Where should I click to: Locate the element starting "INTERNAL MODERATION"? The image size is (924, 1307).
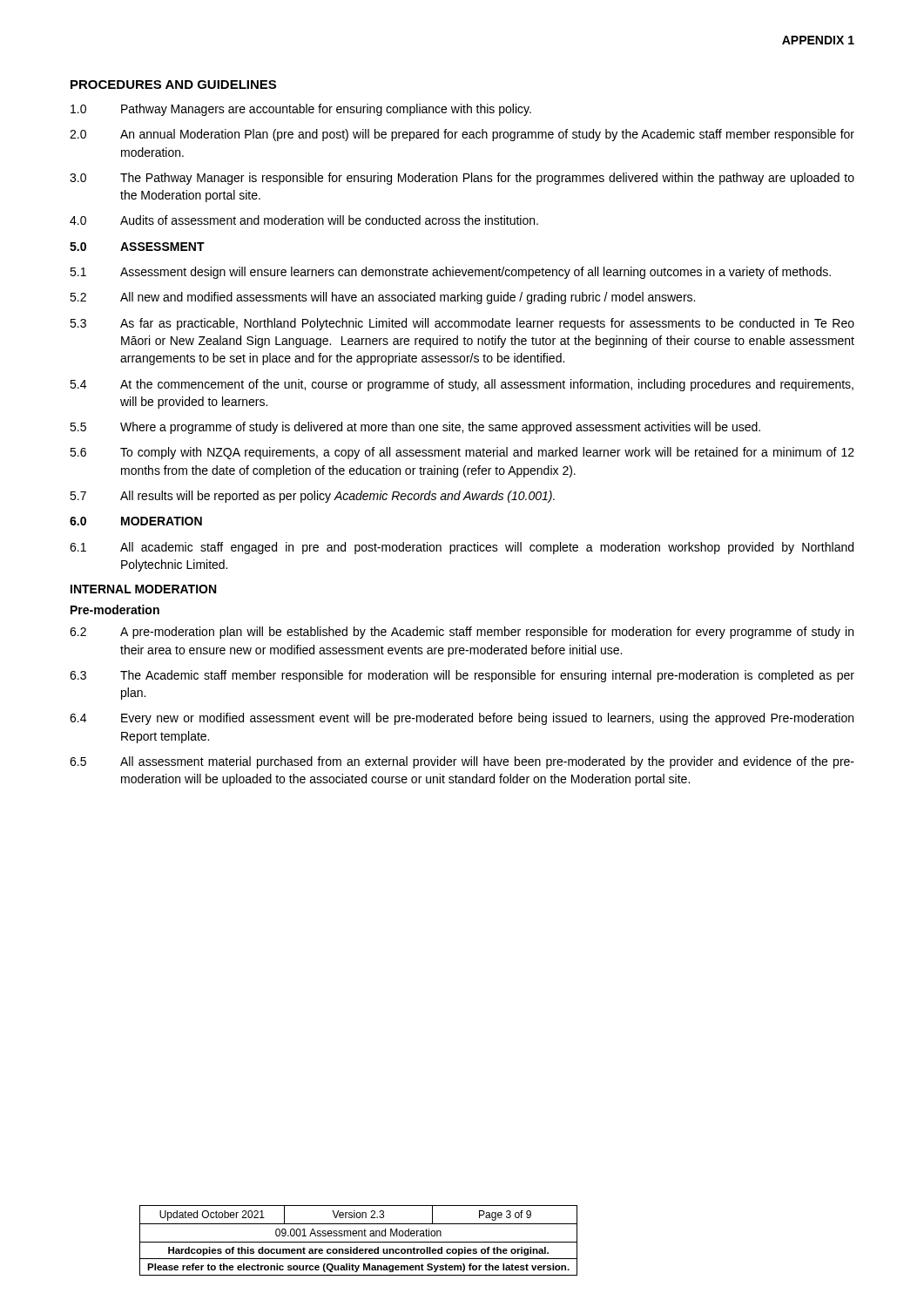pyautogui.click(x=143, y=589)
